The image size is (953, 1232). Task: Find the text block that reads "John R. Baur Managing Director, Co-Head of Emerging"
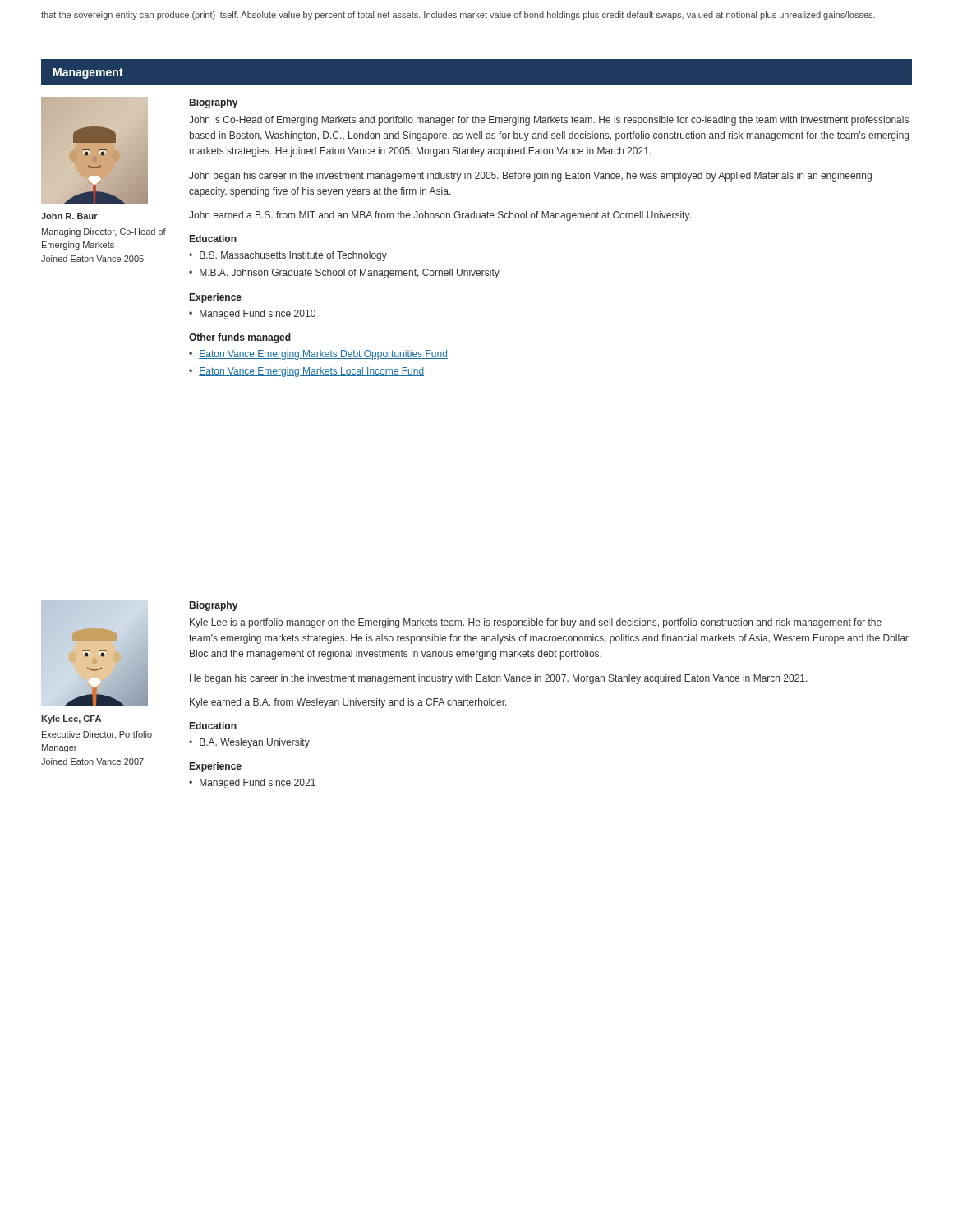[x=109, y=237]
